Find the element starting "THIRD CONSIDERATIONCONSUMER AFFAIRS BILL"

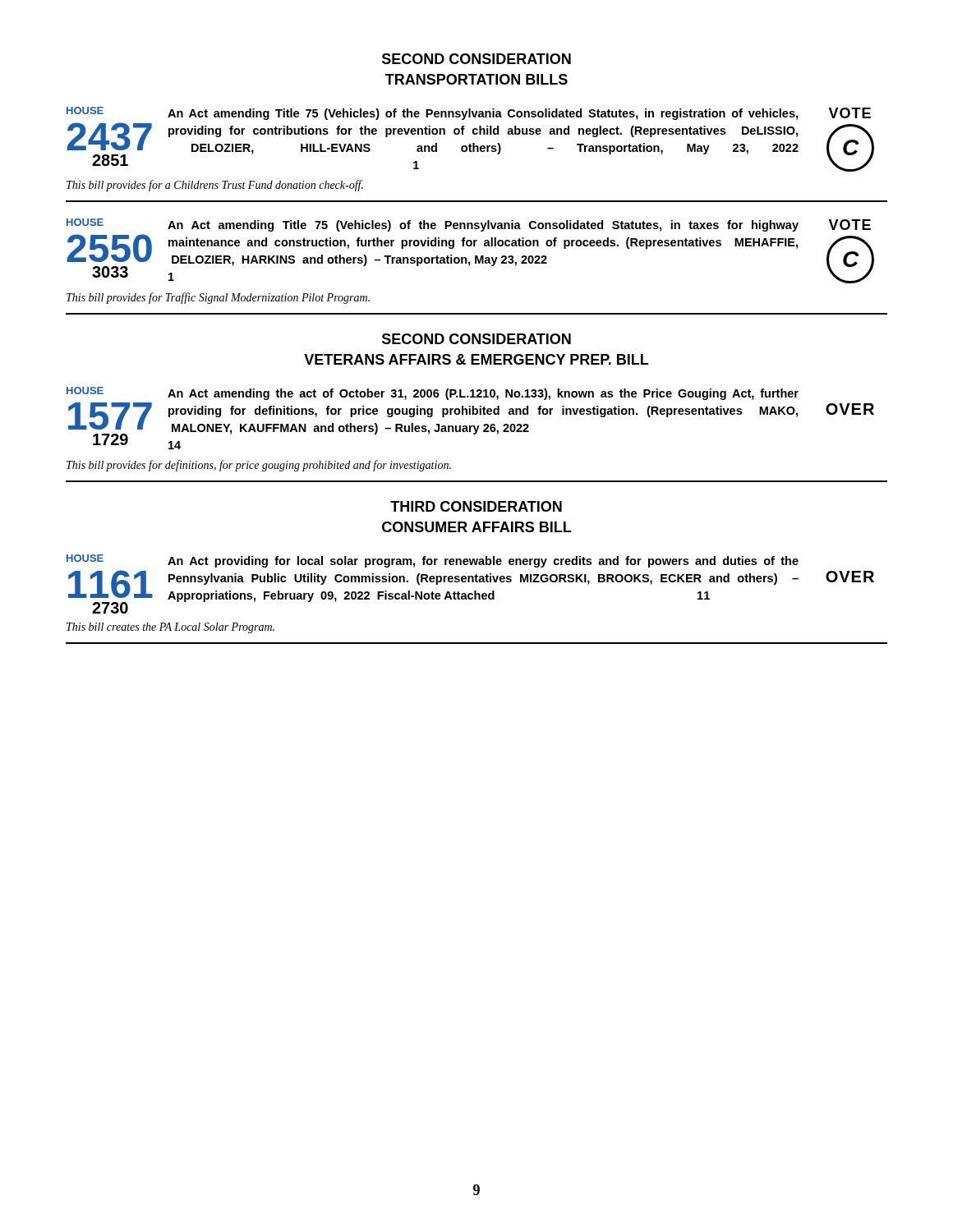point(476,517)
